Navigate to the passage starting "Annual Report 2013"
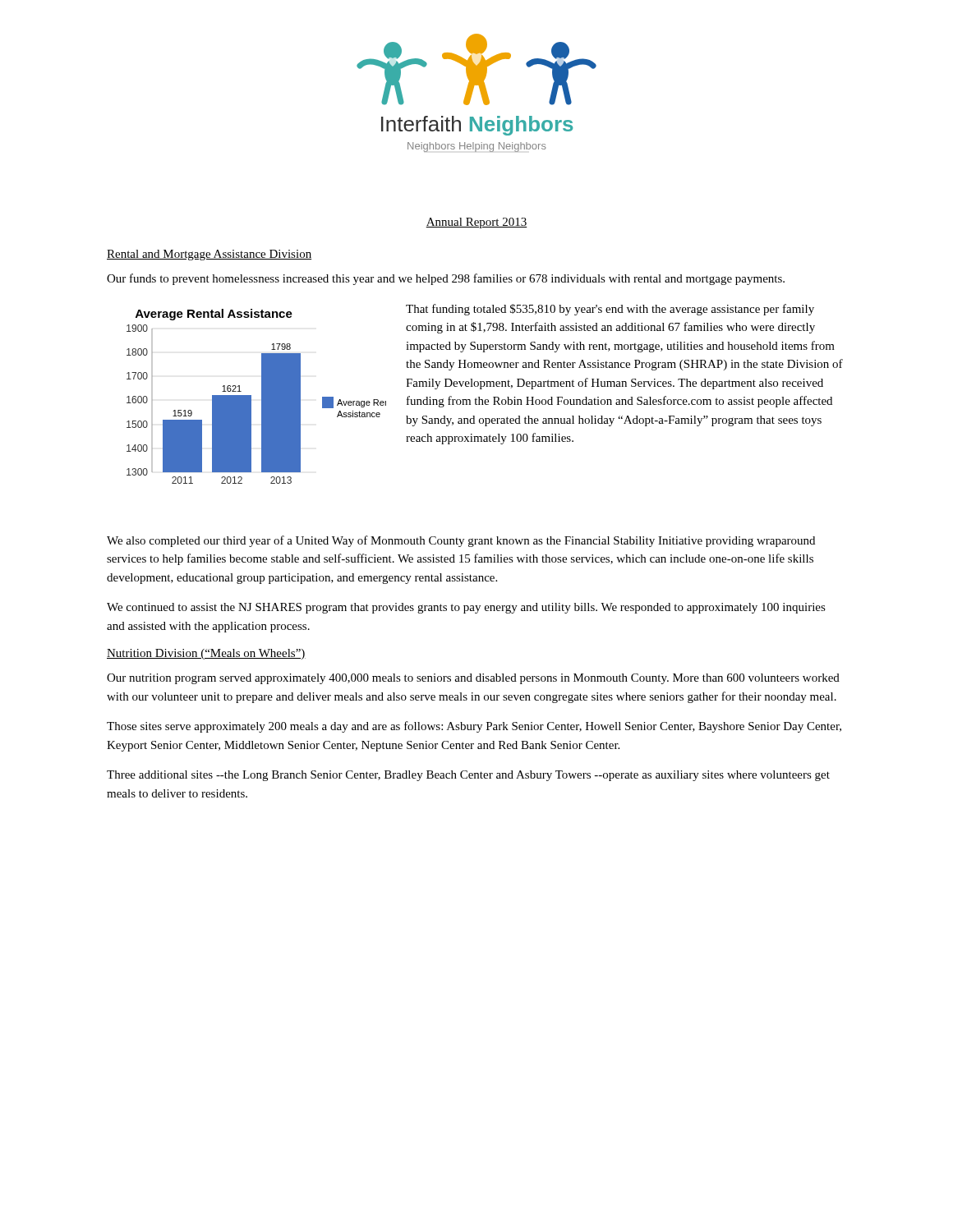Image resolution: width=953 pixels, height=1232 pixels. pos(476,222)
